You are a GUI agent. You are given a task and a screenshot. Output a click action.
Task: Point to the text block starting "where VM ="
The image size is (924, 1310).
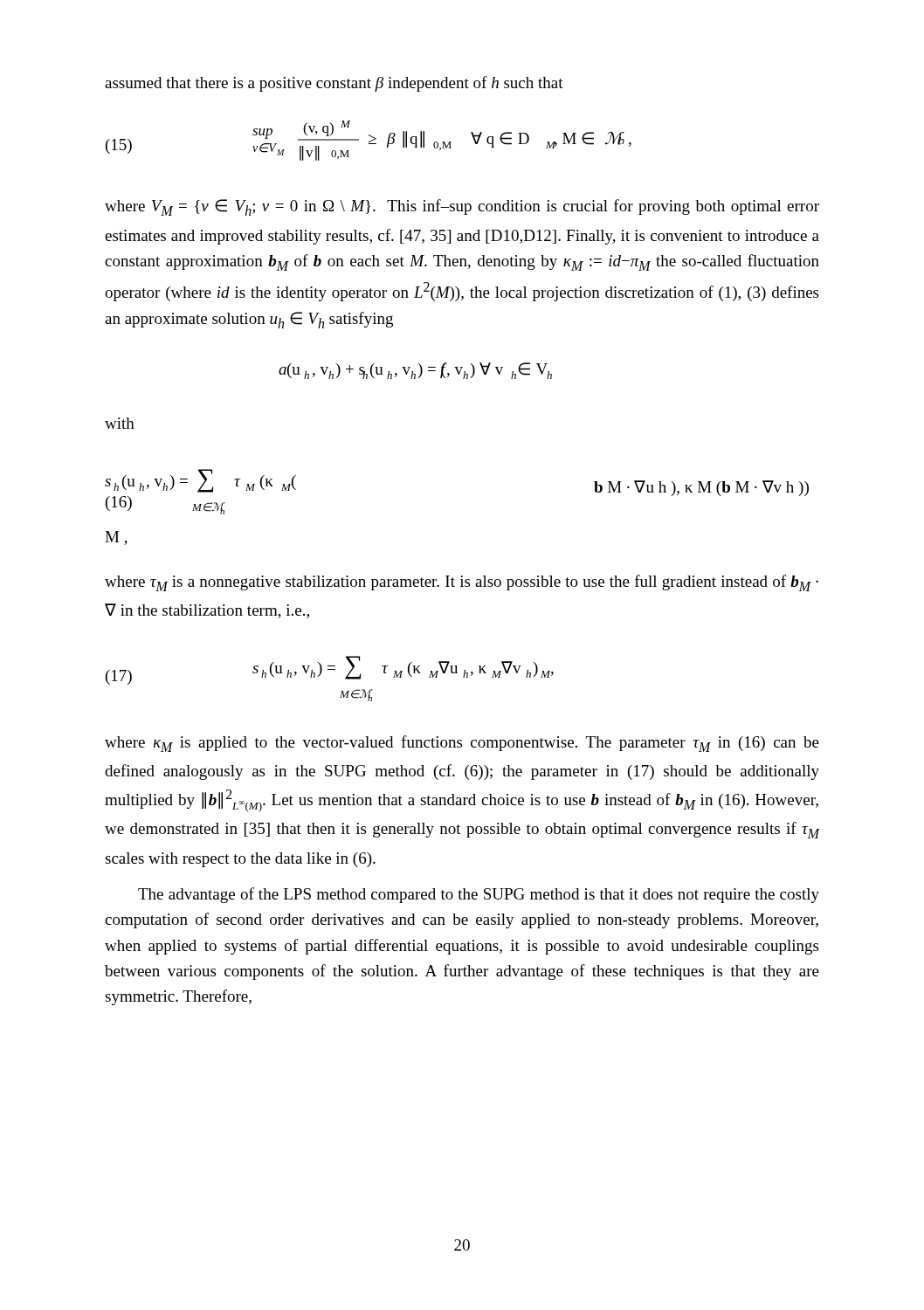coord(462,264)
